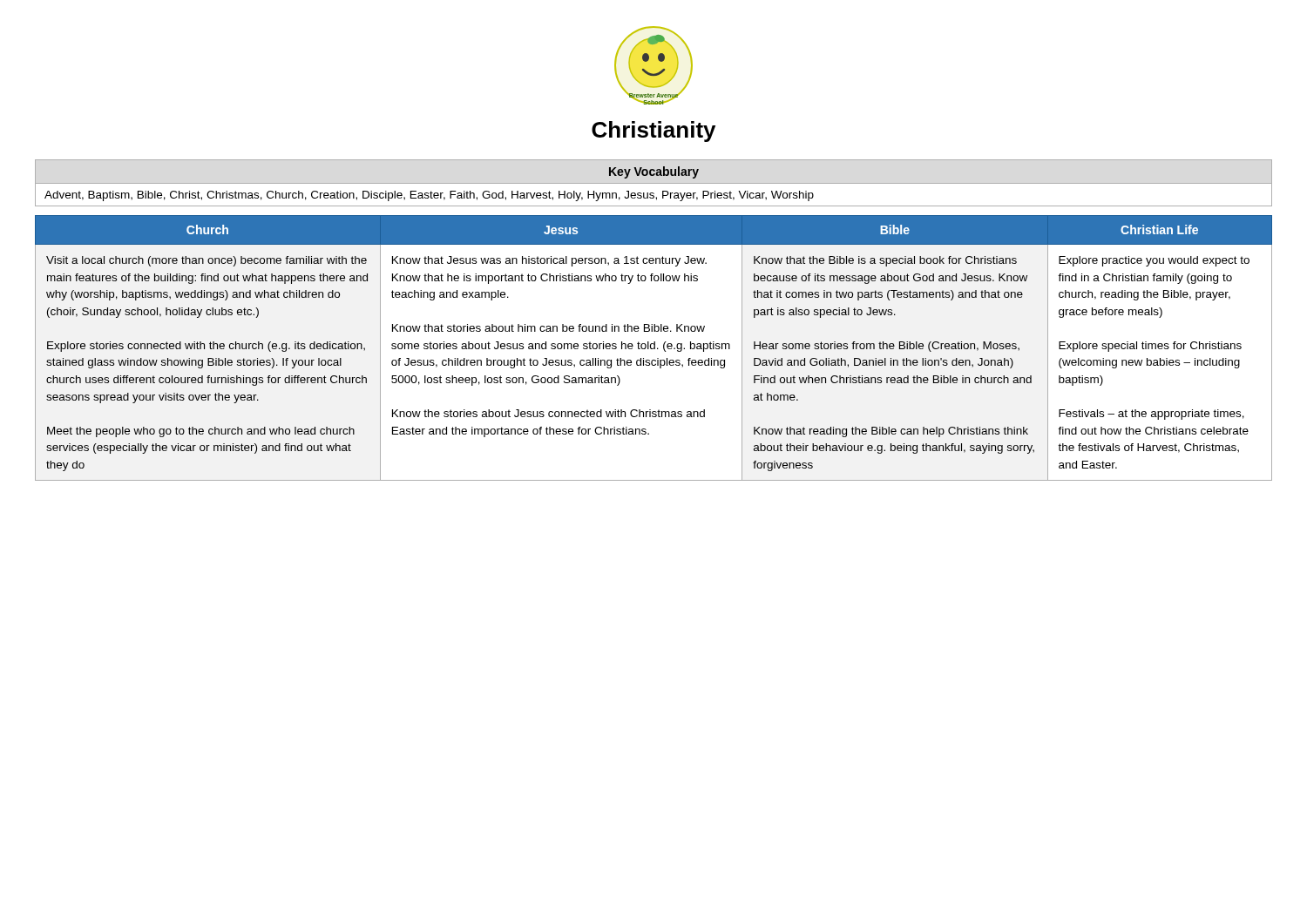Locate a logo
The height and width of the screenshot is (924, 1307).
[x=654, y=54]
